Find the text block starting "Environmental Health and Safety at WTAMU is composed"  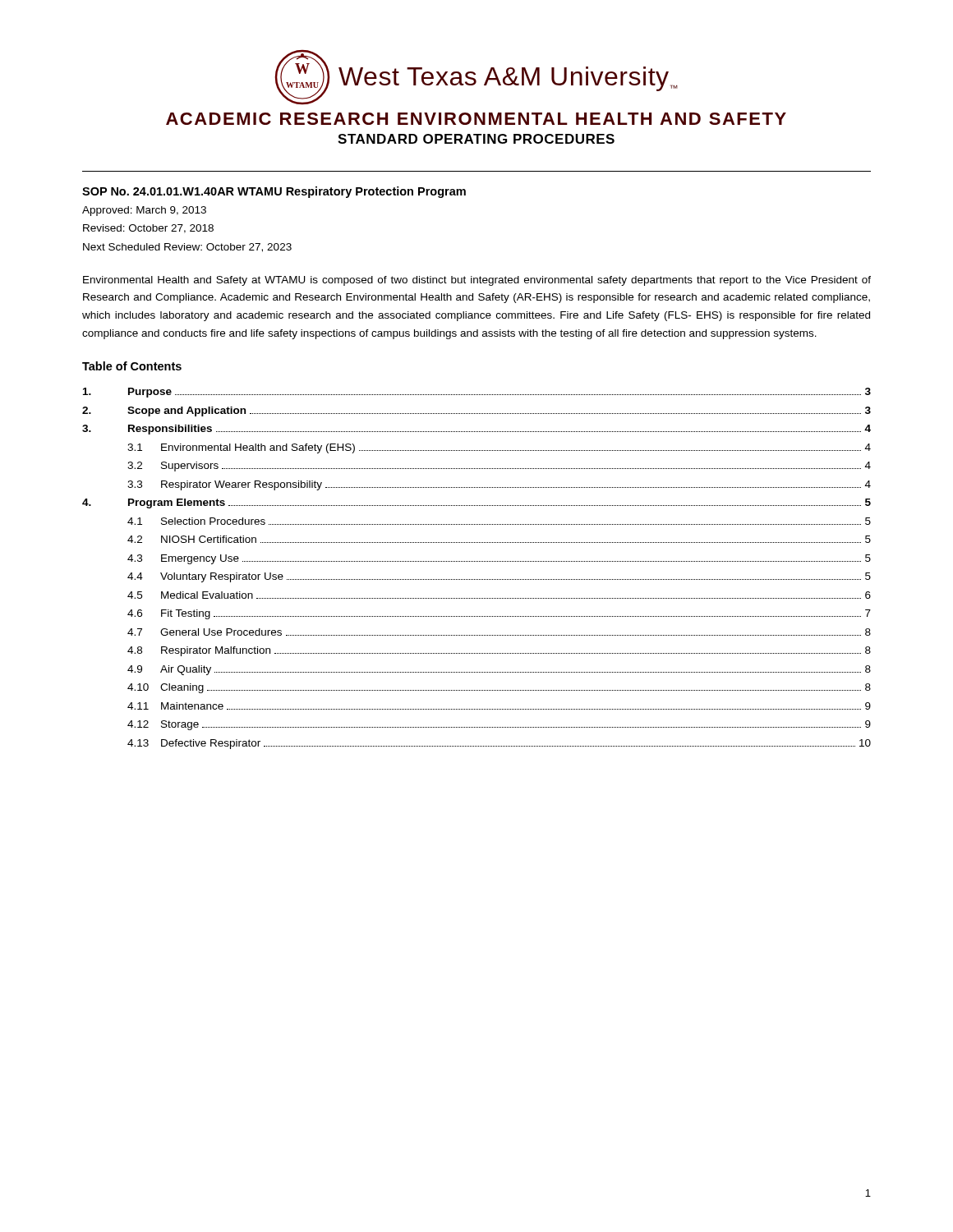[476, 306]
